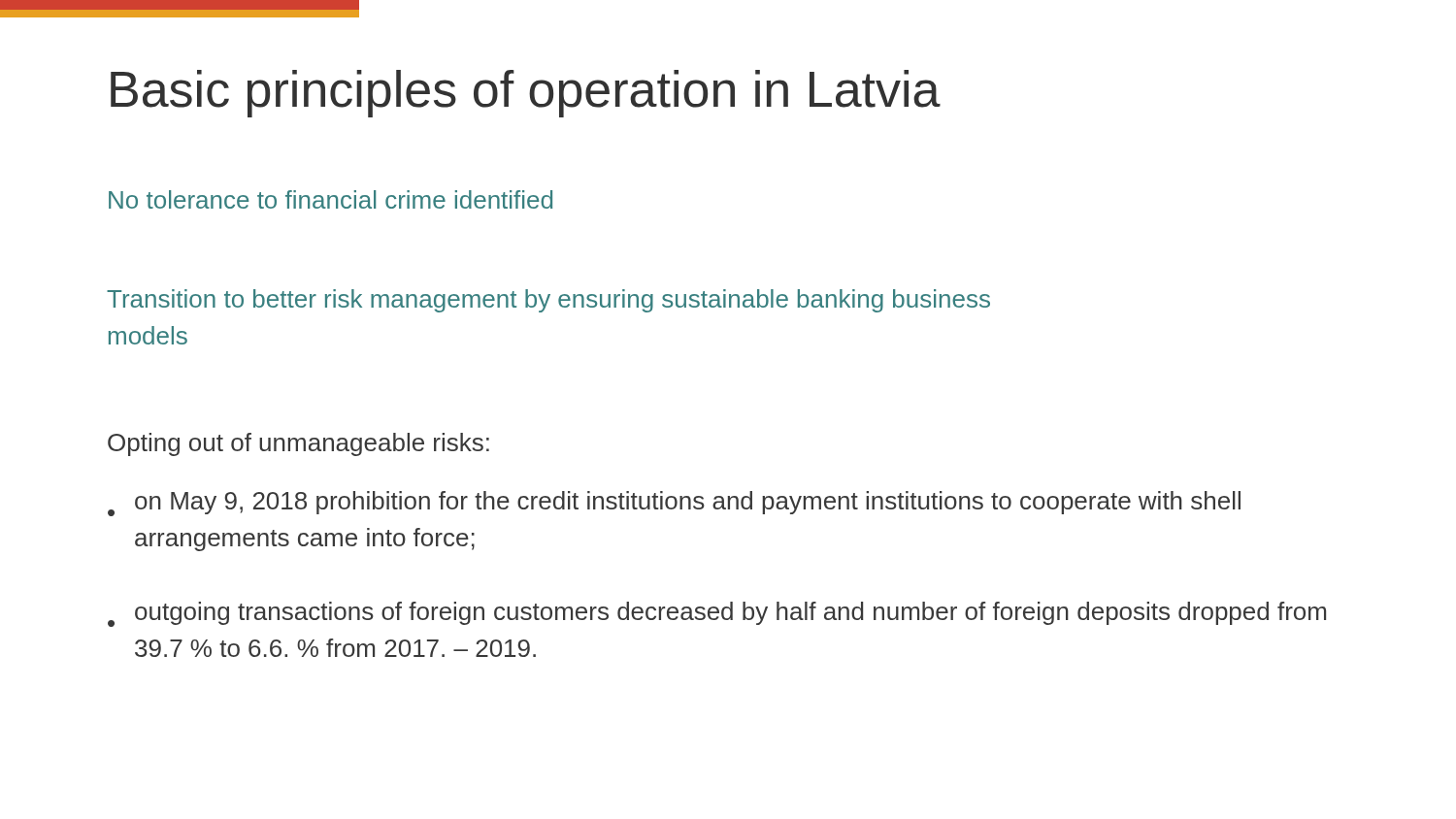Image resolution: width=1456 pixels, height=819 pixels.
Task: Locate the element starting "Opting out of unmanageable risks:"
Action: pos(299,443)
